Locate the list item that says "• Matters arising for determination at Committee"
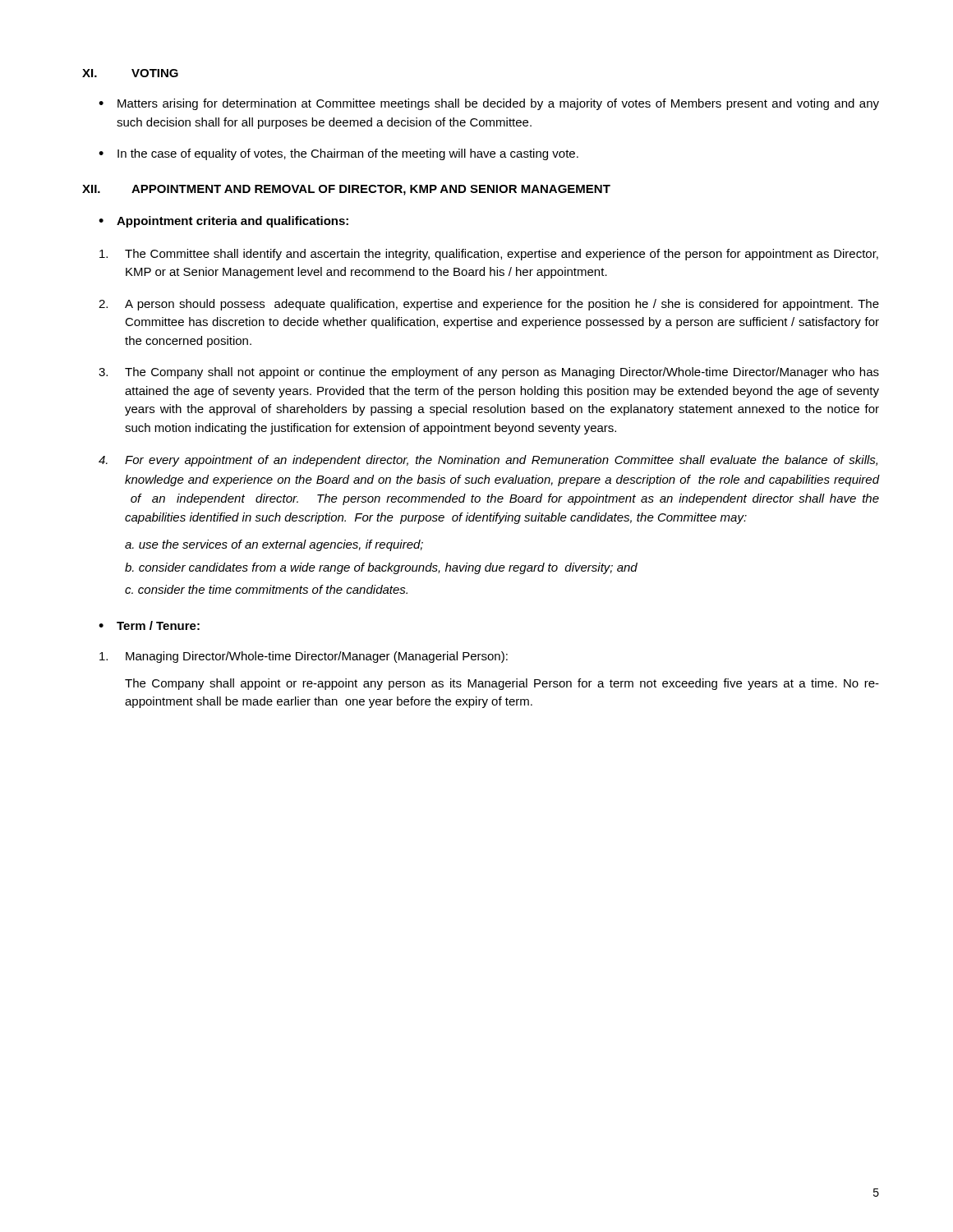The image size is (953, 1232). point(489,113)
